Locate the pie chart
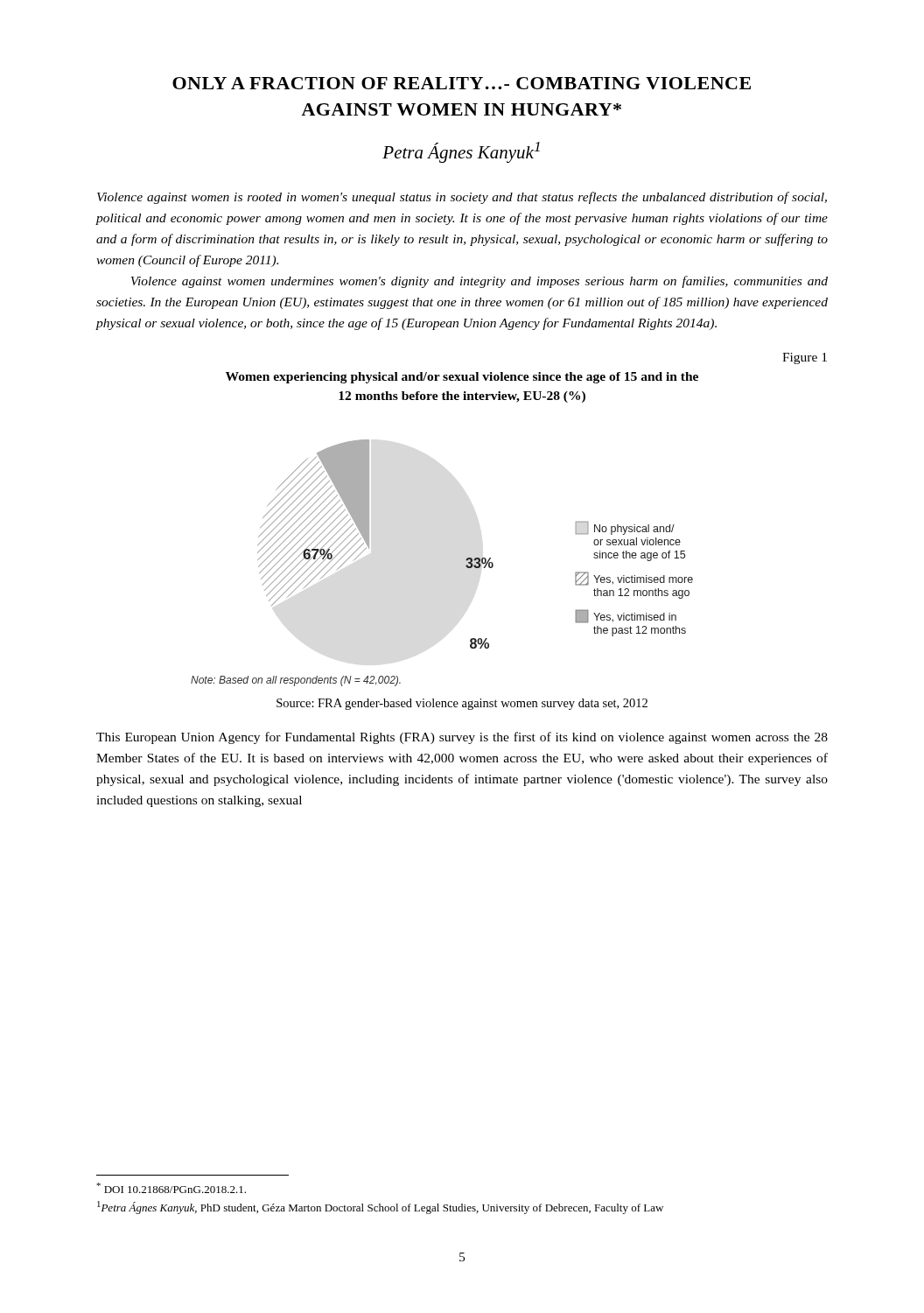924x1313 pixels. [462, 552]
